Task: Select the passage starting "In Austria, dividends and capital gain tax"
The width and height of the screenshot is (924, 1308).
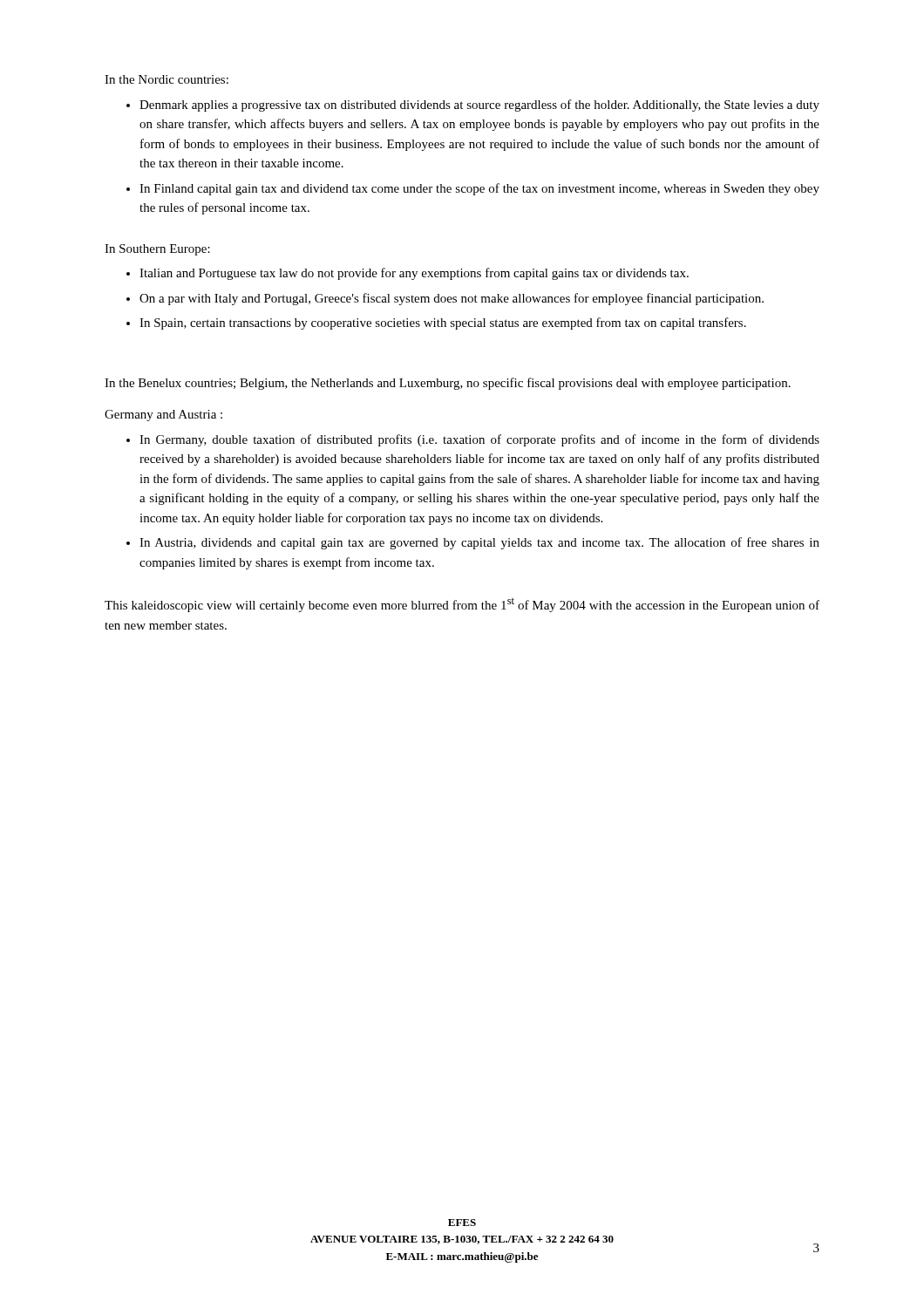Action: click(x=479, y=552)
